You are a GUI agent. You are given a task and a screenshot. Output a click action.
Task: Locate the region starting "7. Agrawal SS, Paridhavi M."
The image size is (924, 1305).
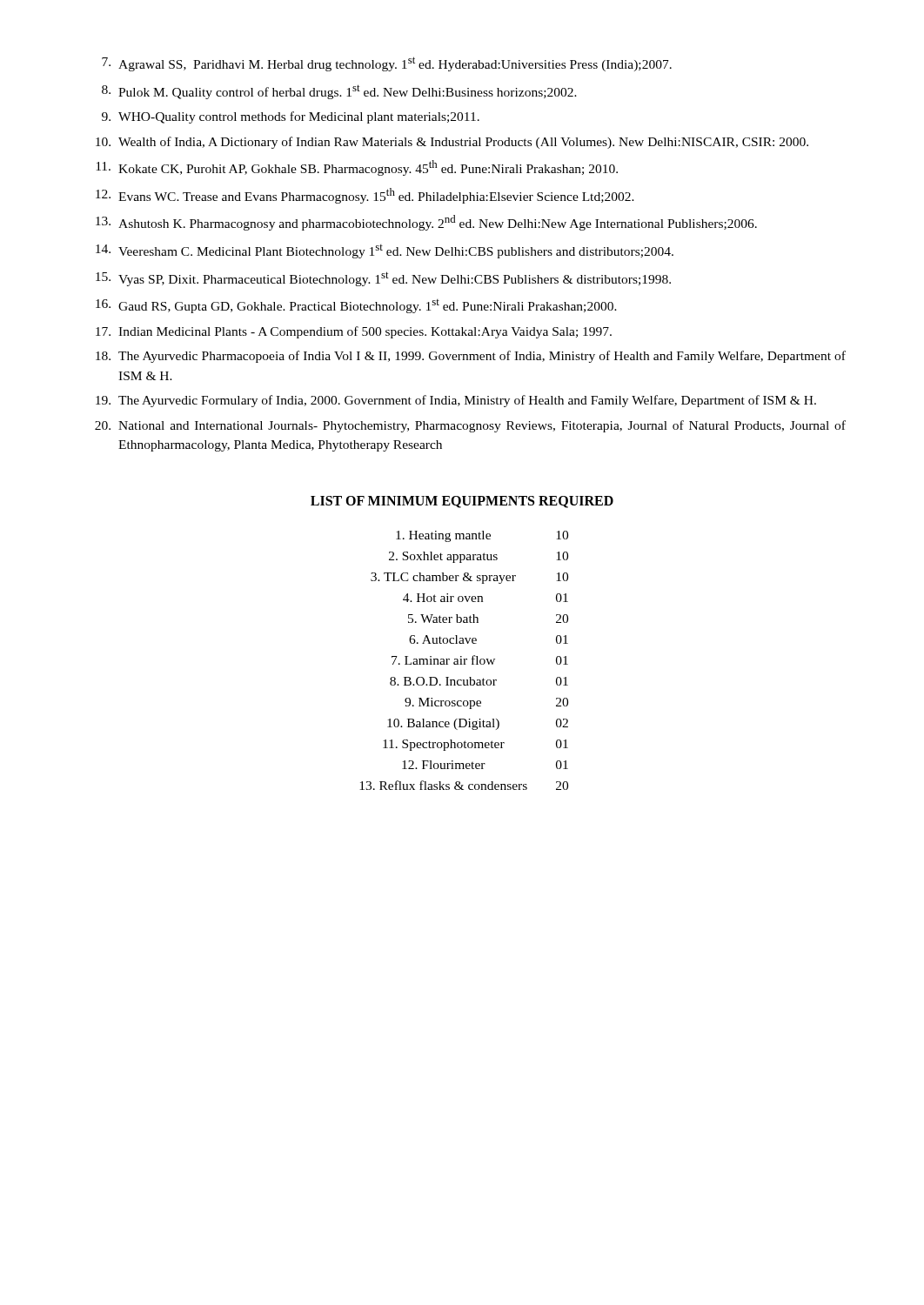pos(462,63)
